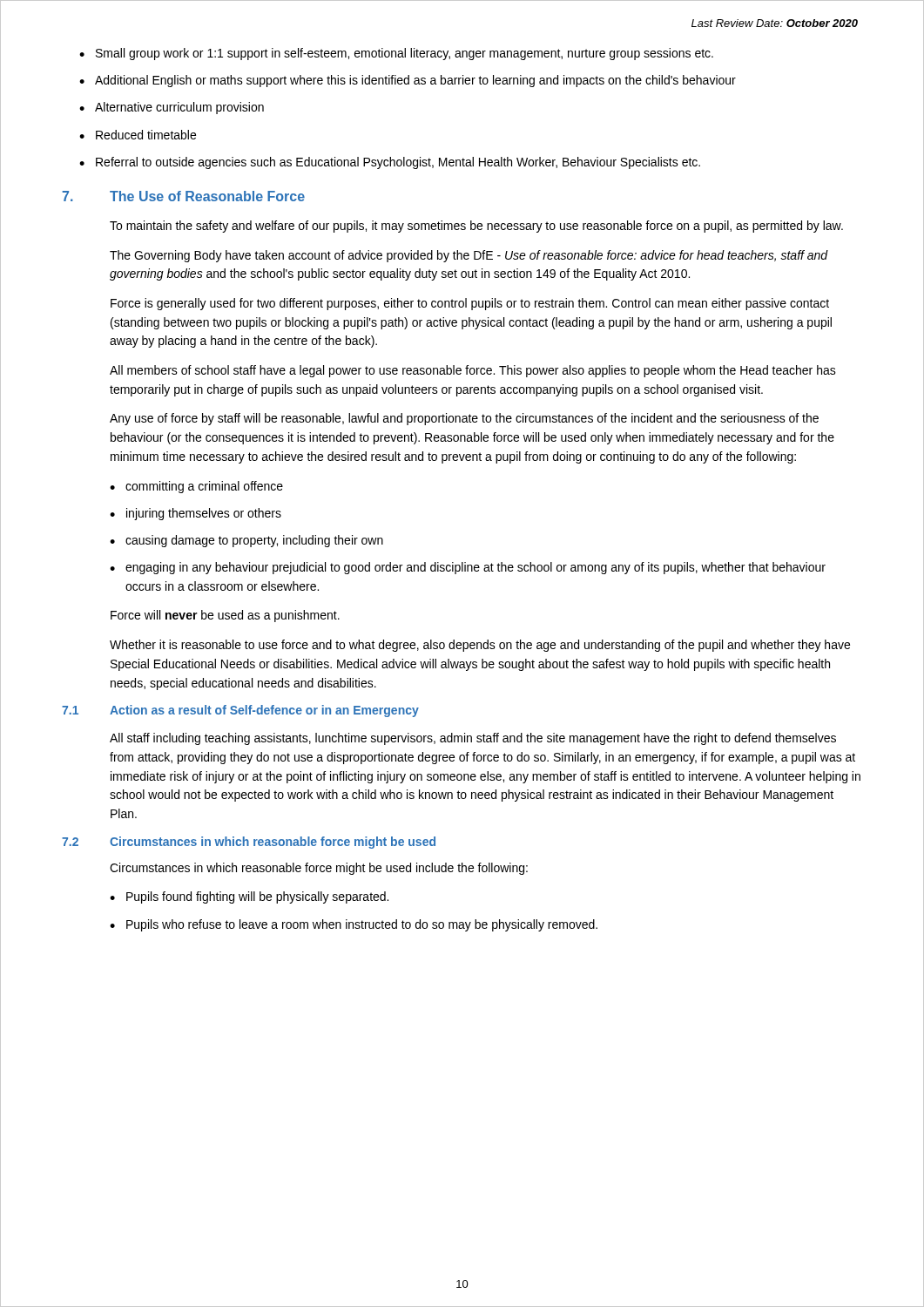Locate the text block starting "7.2 Circumstances in which reasonable"
Image resolution: width=924 pixels, height=1307 pixels.
(x=249, y=841)
